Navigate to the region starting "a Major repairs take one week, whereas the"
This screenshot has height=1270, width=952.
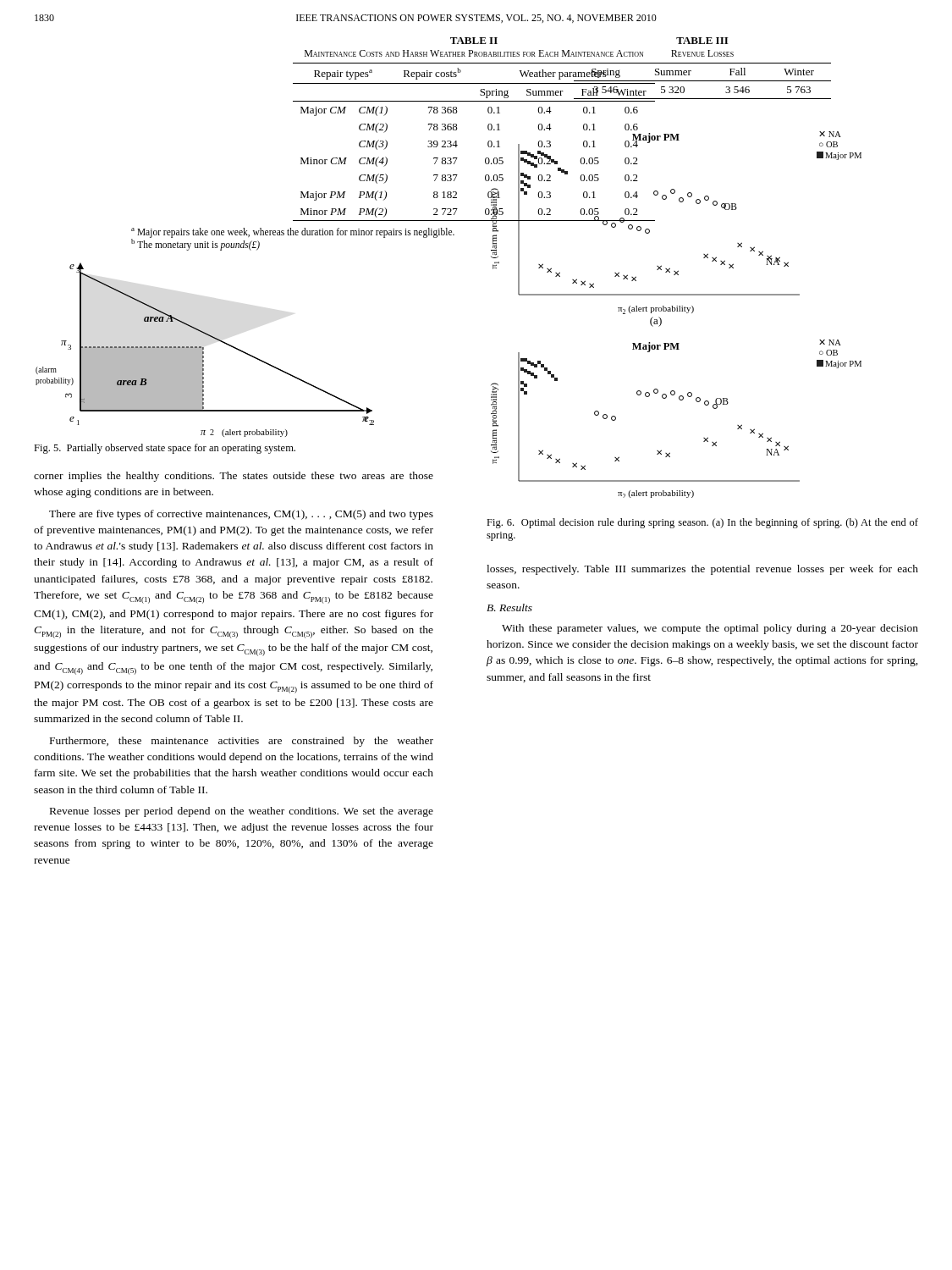pyautogui.click(x=293, y=237)
